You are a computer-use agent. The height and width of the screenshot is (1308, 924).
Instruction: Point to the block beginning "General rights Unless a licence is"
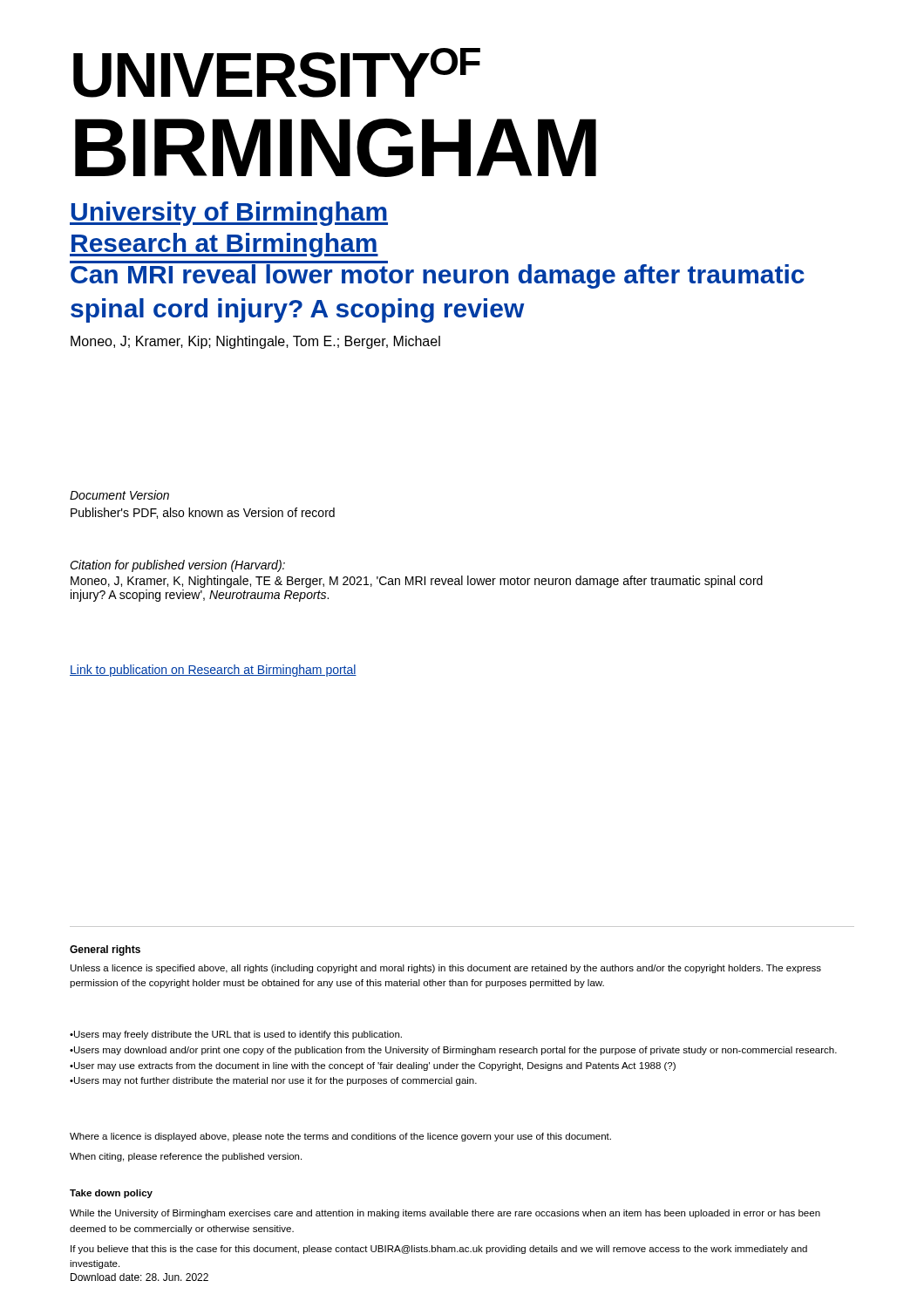pos(462,966)
